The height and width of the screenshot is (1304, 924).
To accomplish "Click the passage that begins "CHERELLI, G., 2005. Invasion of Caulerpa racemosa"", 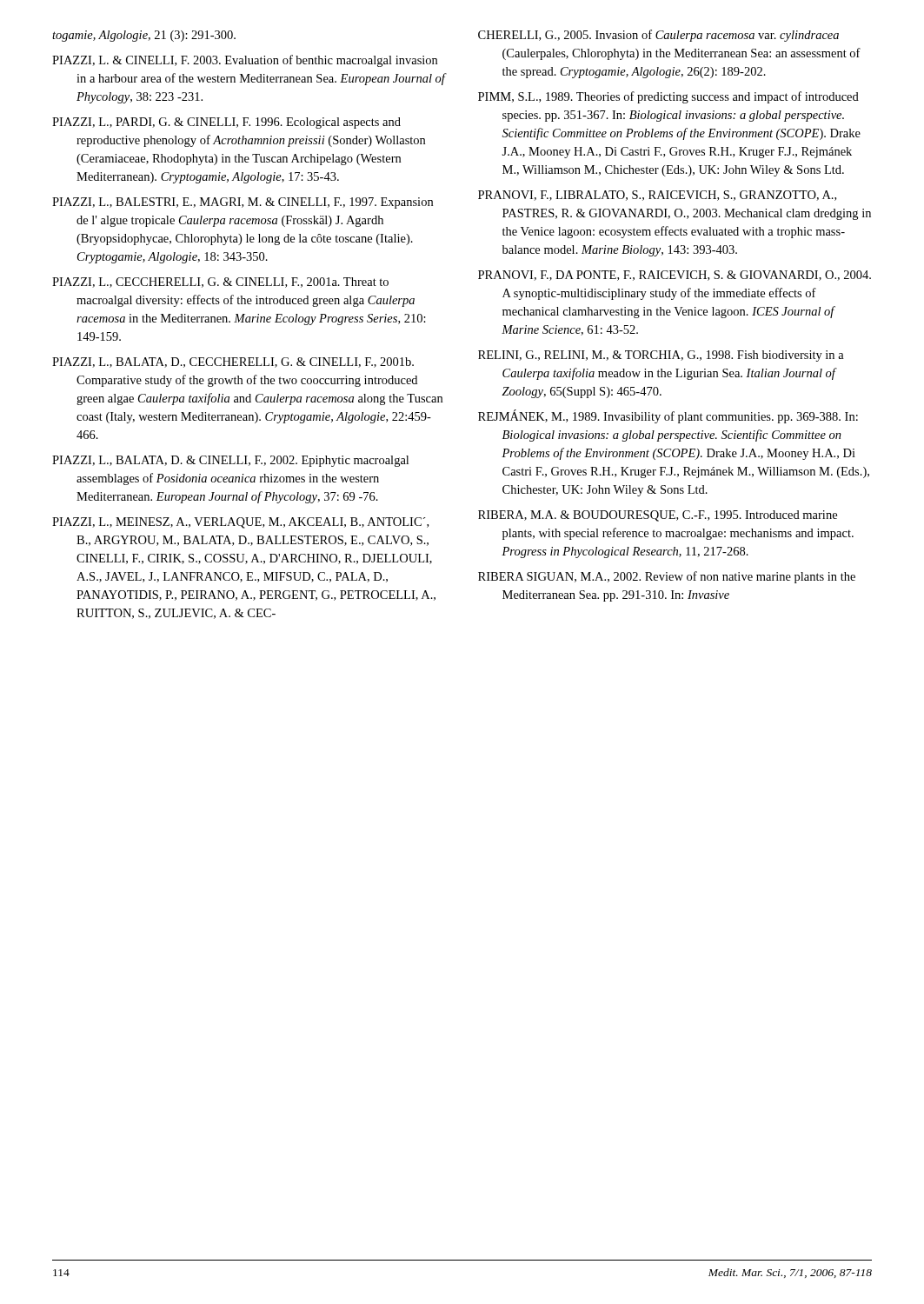I will (669, 53).
